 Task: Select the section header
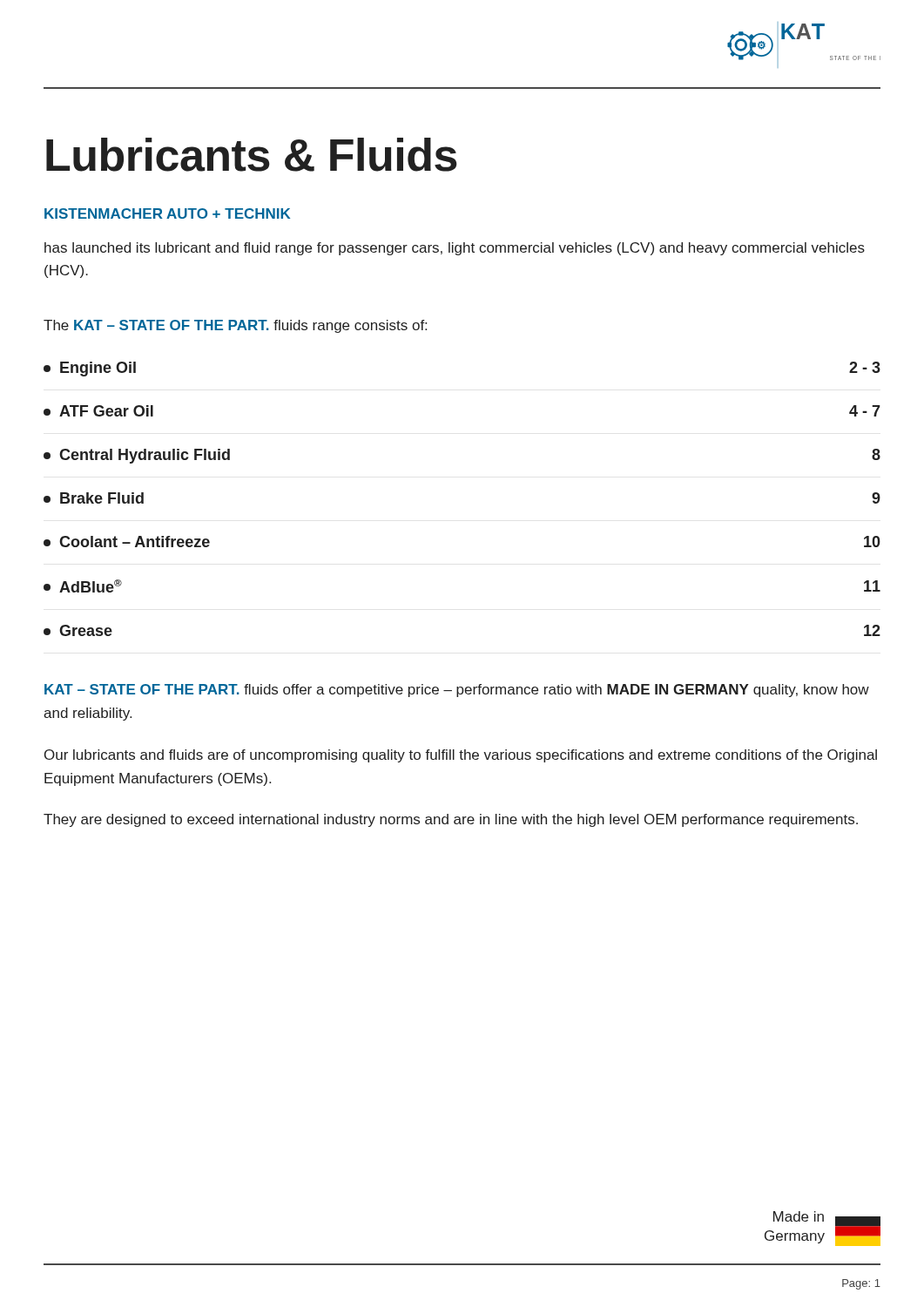[x=167, y=214]
